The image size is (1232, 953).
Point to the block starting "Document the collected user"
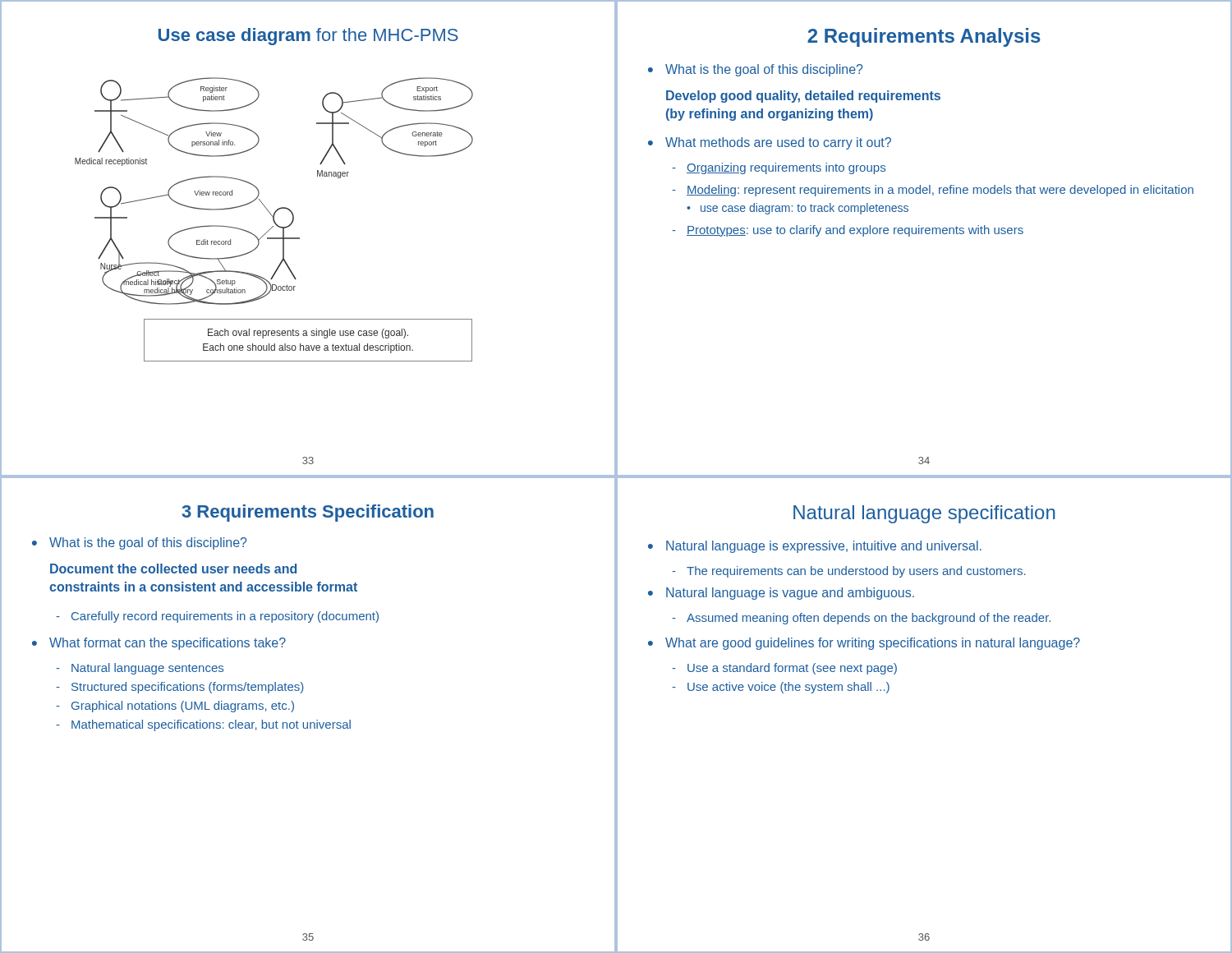pos(203,578)
